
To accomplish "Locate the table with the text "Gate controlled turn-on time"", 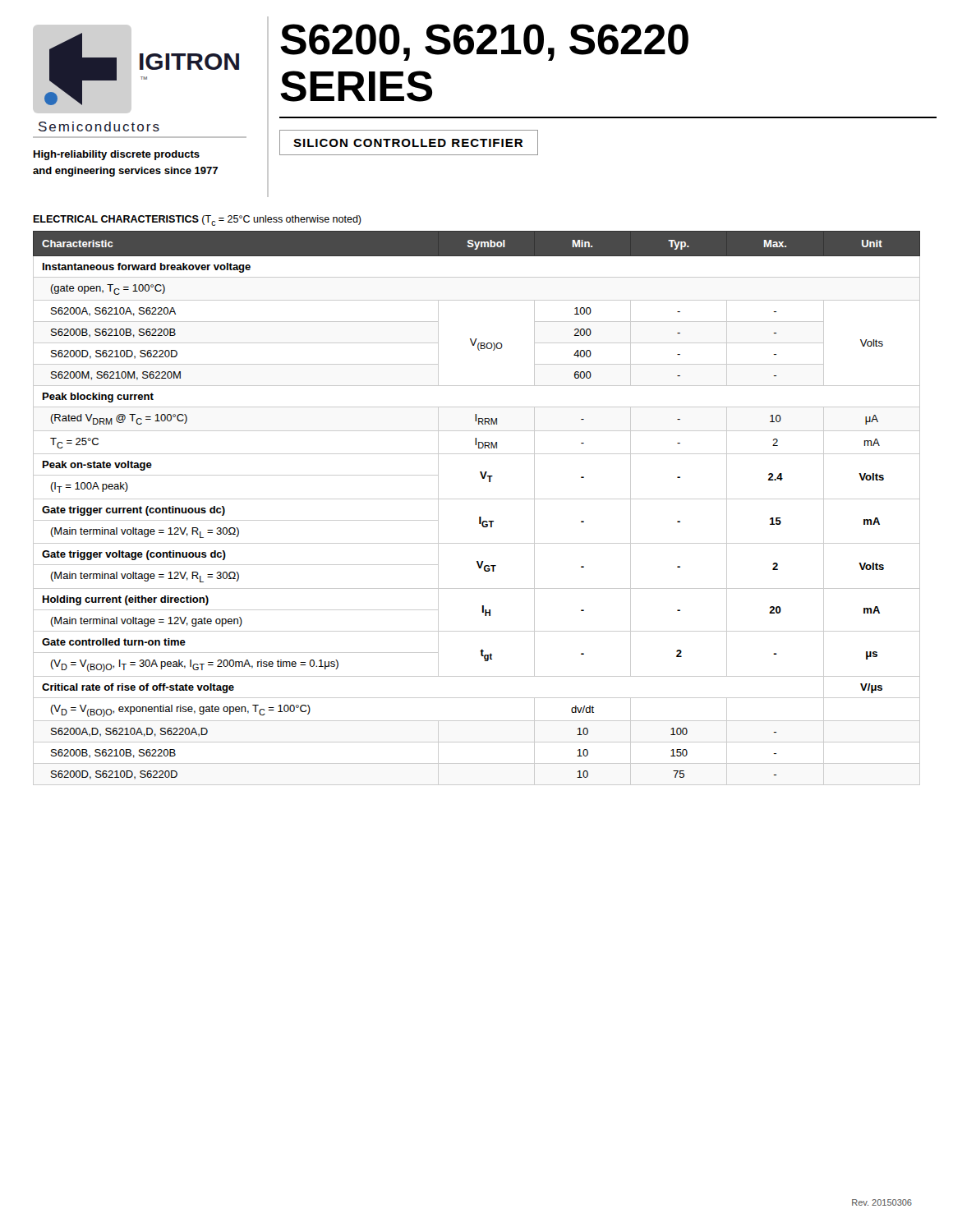I will [x=476, y=508].
